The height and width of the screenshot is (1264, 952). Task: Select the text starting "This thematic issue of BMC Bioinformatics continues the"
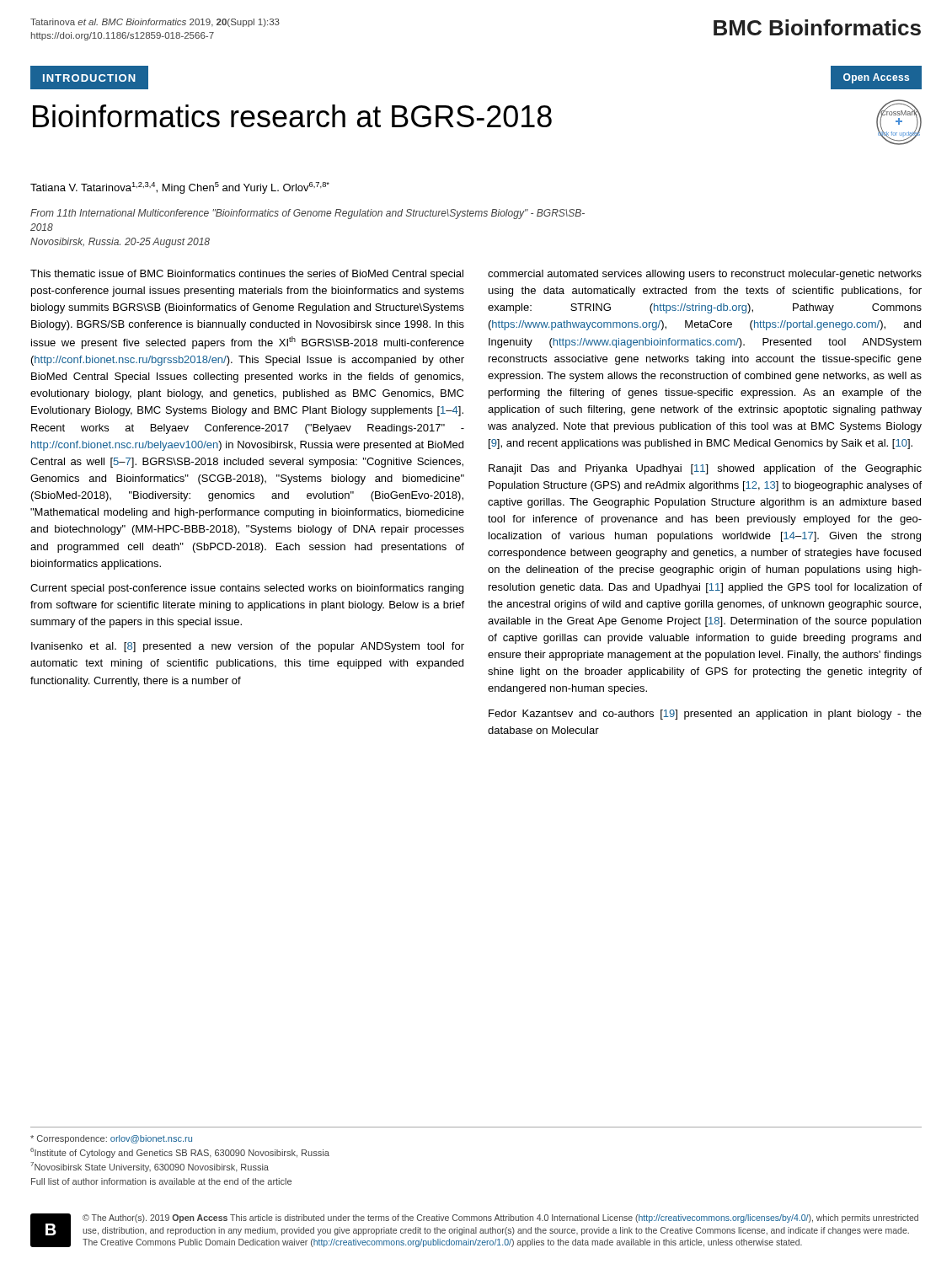[247, 477]
